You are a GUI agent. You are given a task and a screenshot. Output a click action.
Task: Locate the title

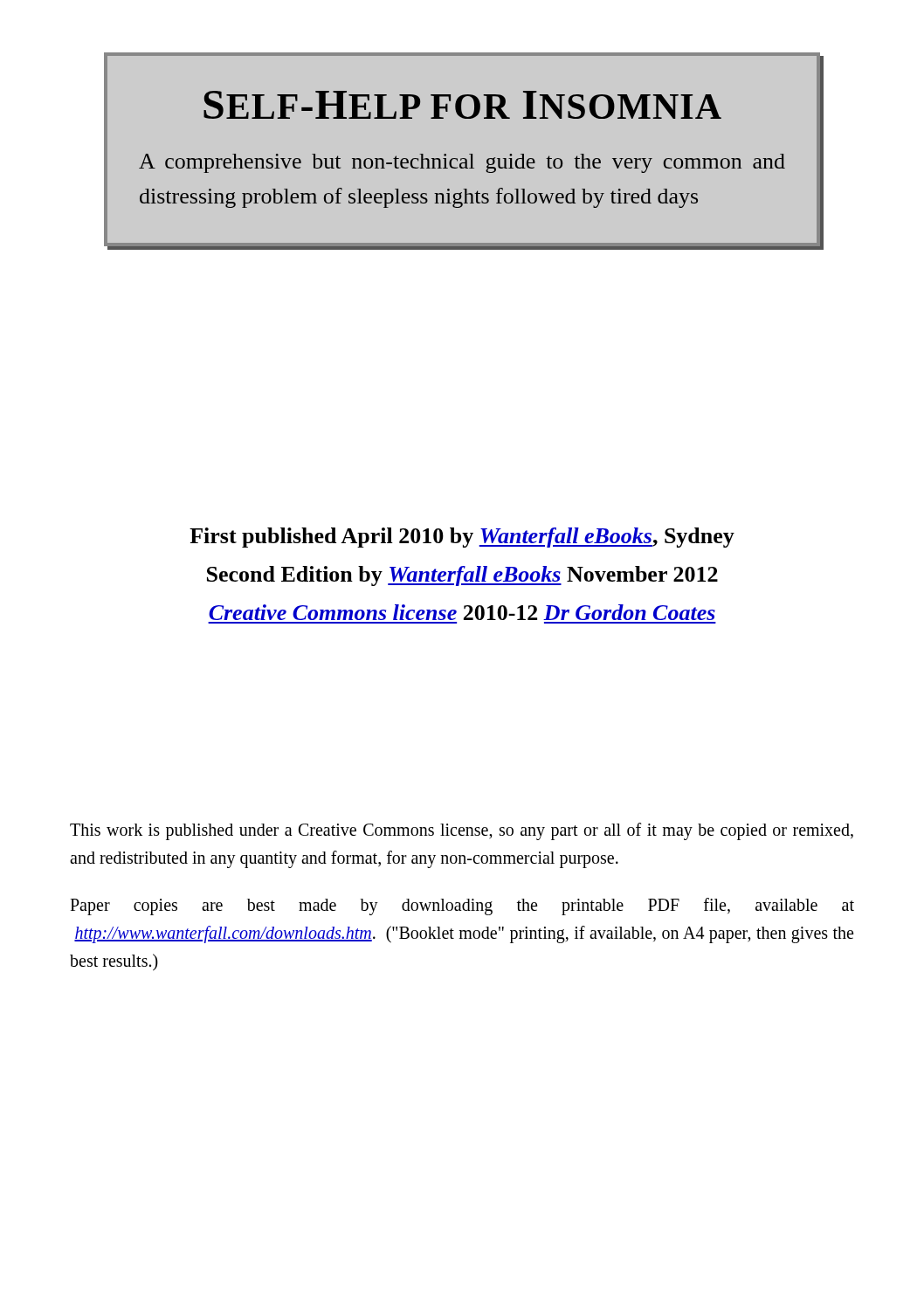(462, 149)
